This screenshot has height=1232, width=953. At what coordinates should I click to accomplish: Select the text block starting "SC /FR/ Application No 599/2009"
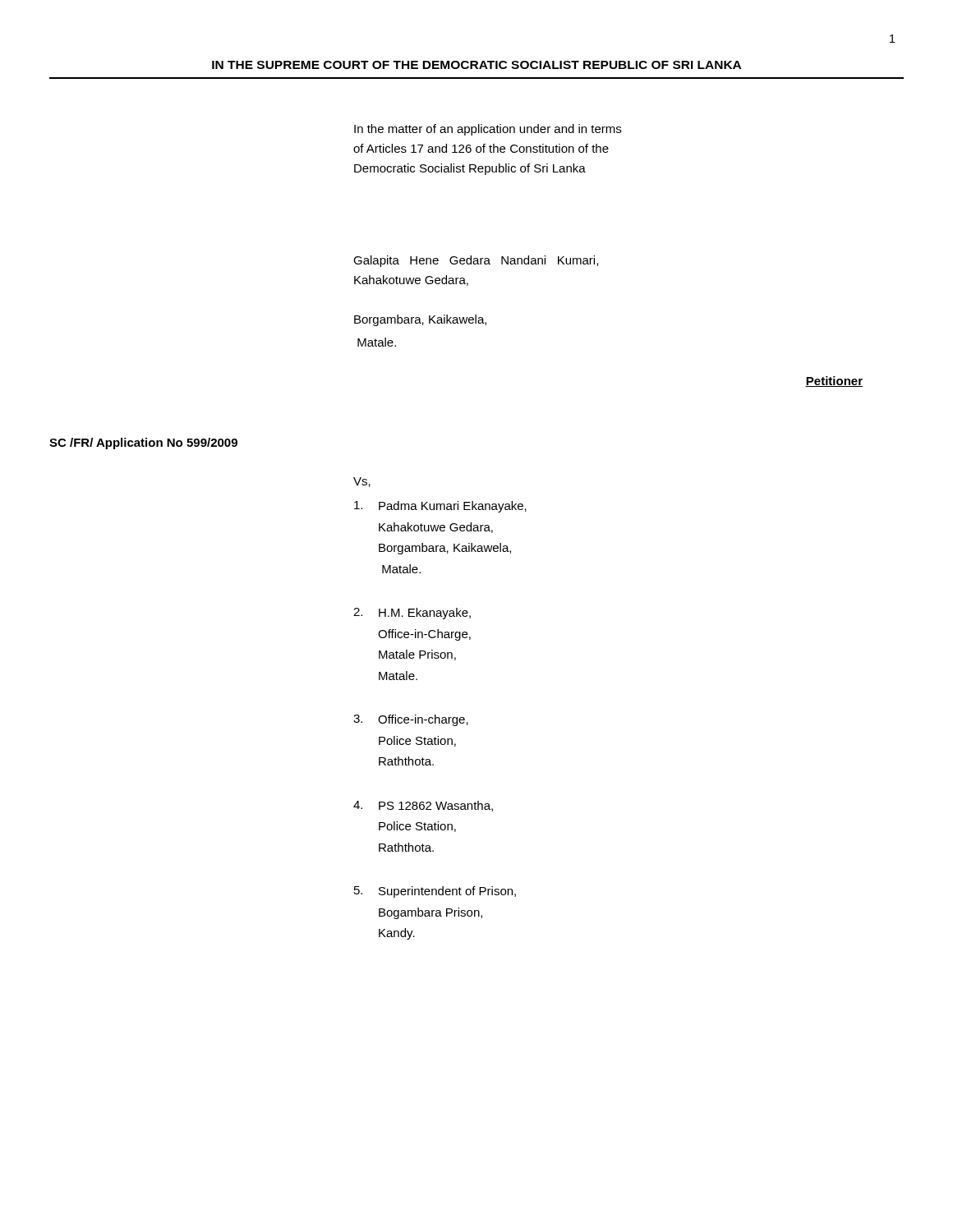(144, 442)
